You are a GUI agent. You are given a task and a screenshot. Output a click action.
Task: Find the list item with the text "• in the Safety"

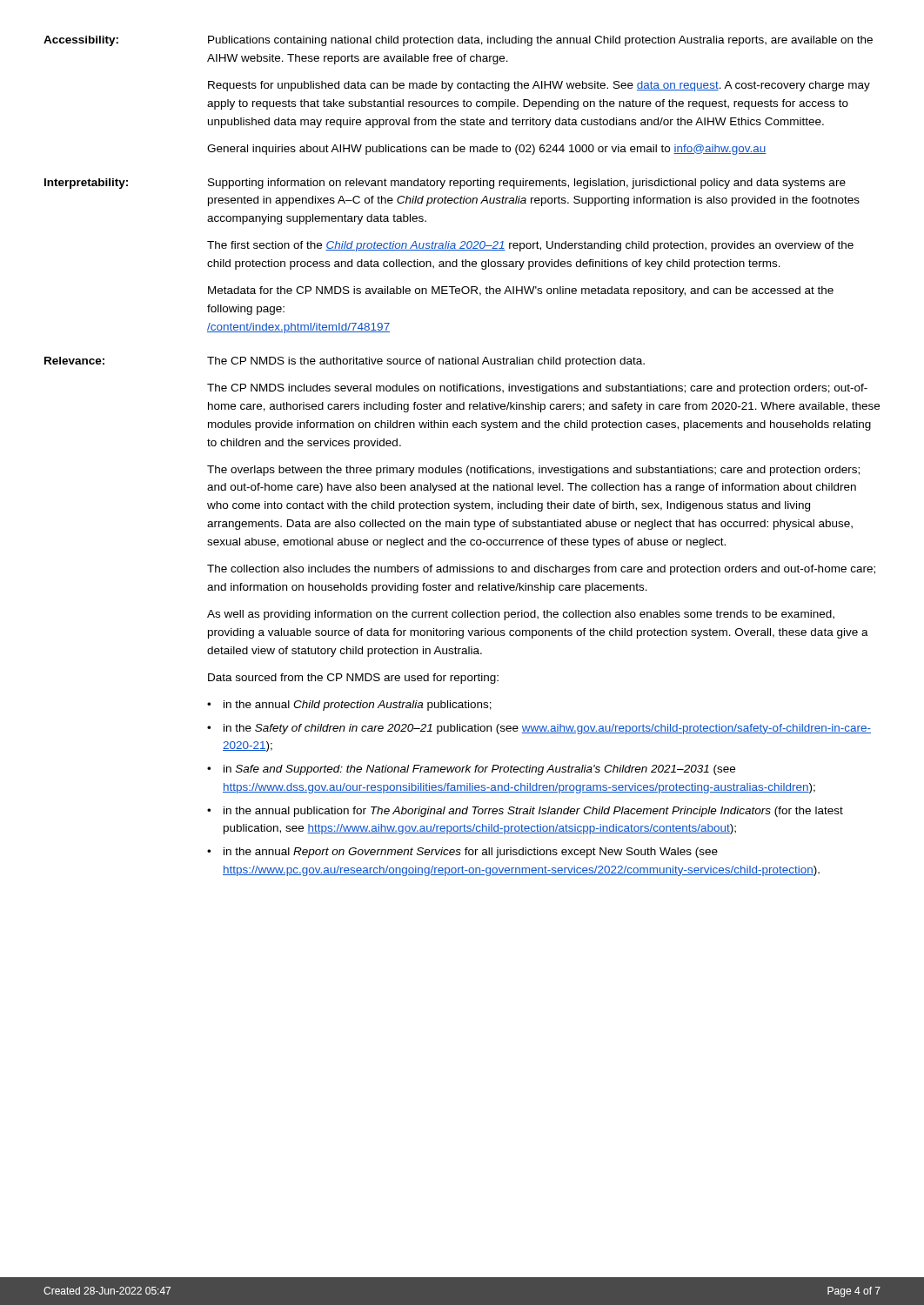click(x=544, y=737)
